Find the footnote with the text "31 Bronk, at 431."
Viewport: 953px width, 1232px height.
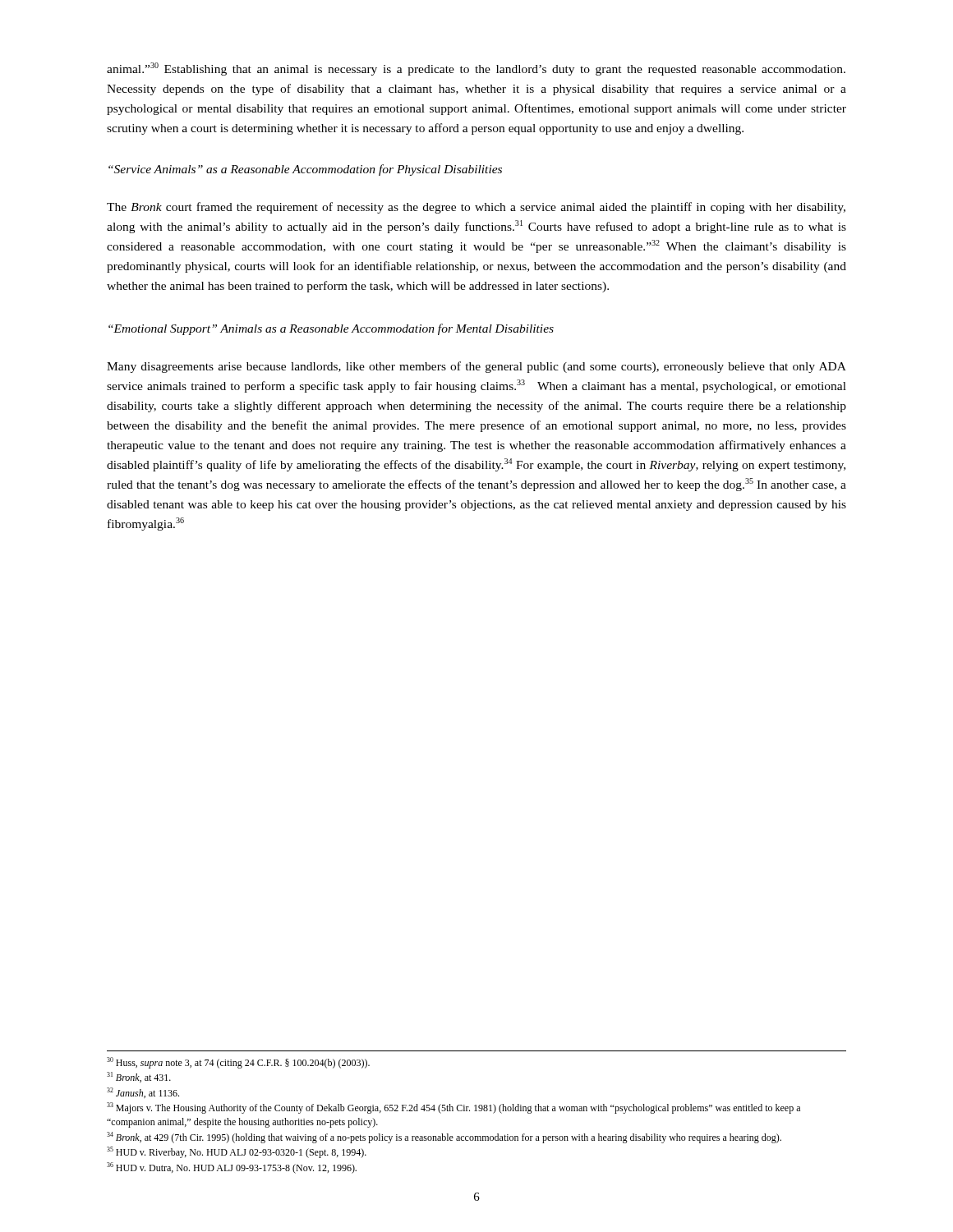pyautogui.click(x=139, y=1077)
